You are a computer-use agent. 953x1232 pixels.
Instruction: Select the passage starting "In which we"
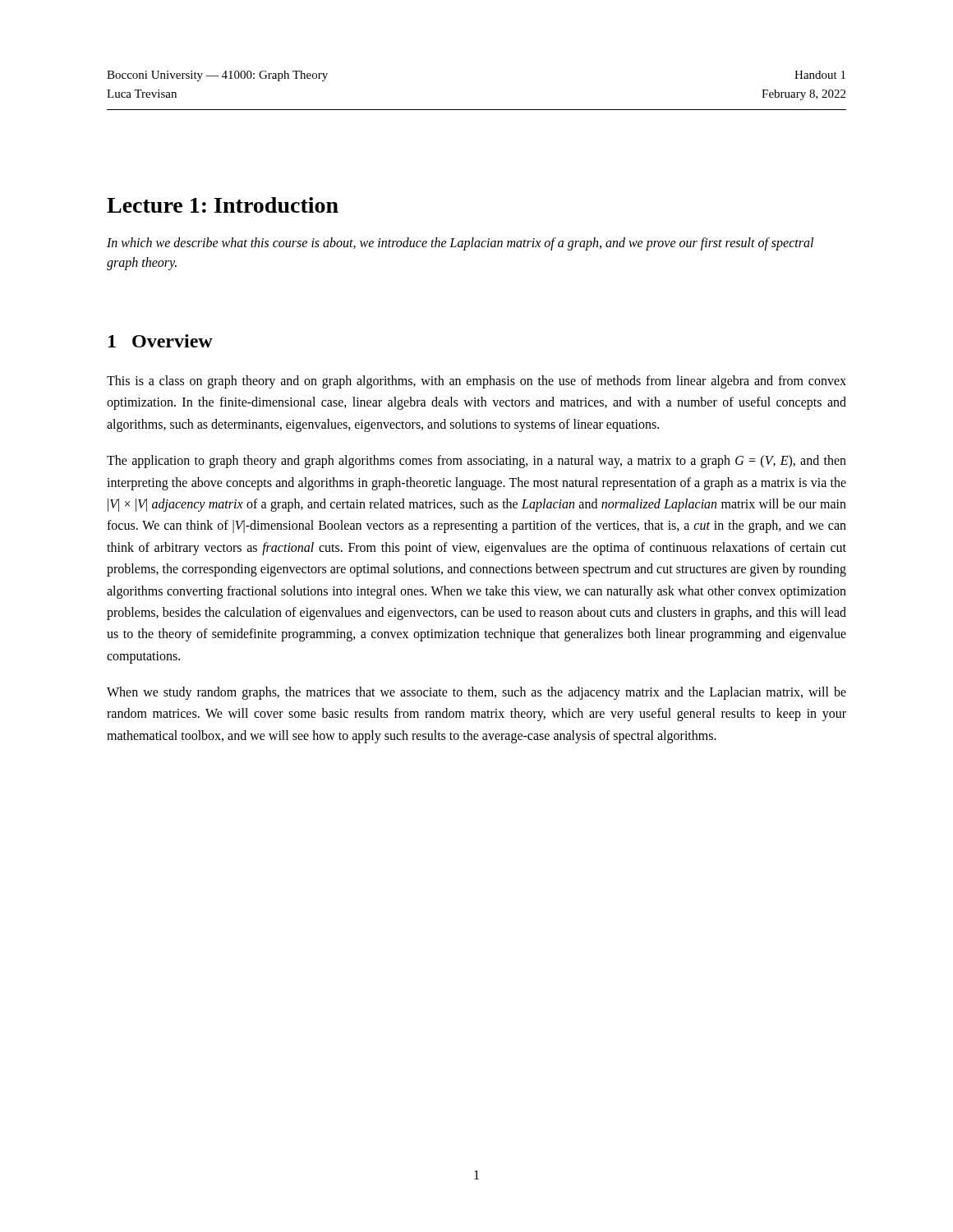(x=460, y=253)
